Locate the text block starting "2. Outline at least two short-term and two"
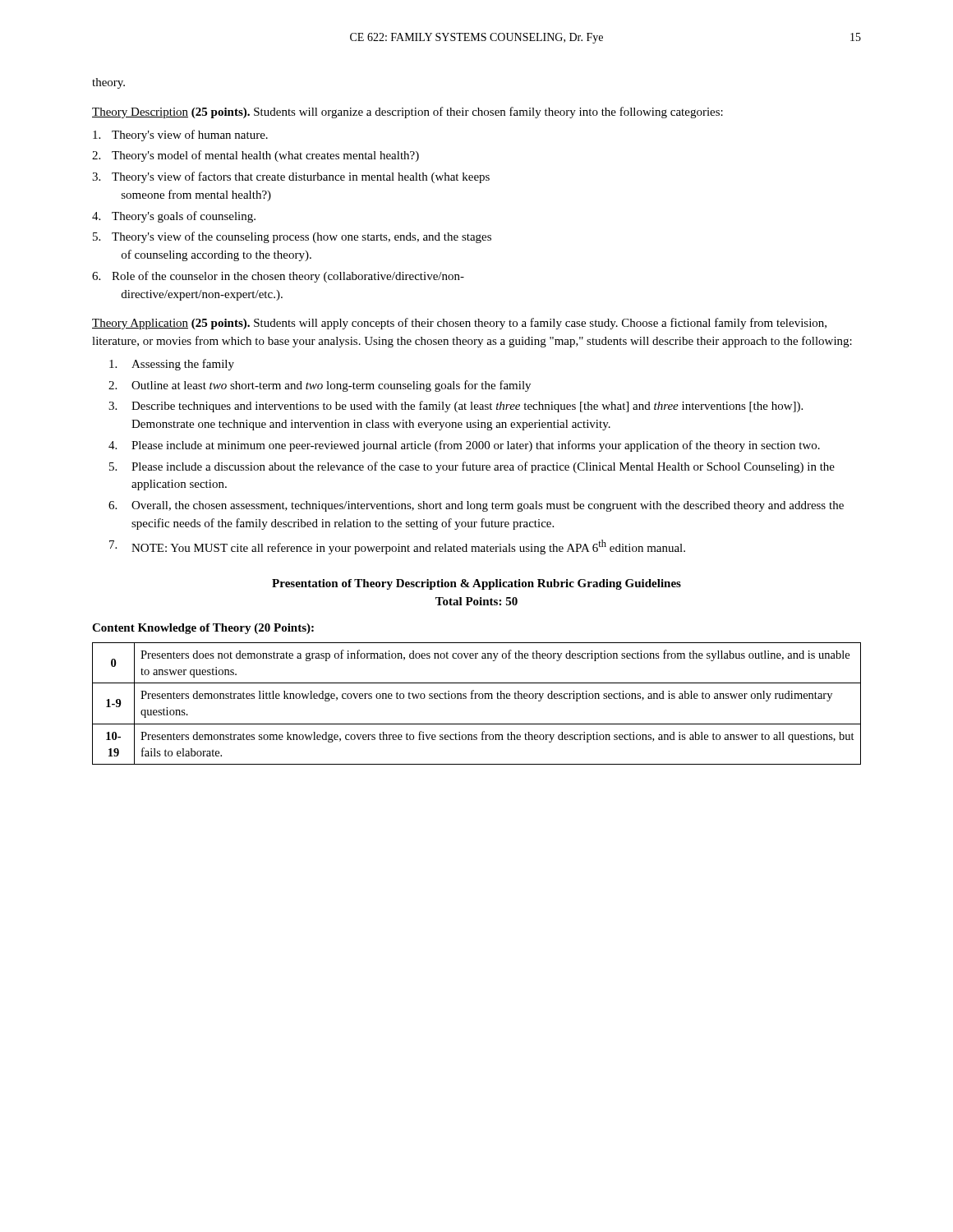953x1232 pixels. 320,386
